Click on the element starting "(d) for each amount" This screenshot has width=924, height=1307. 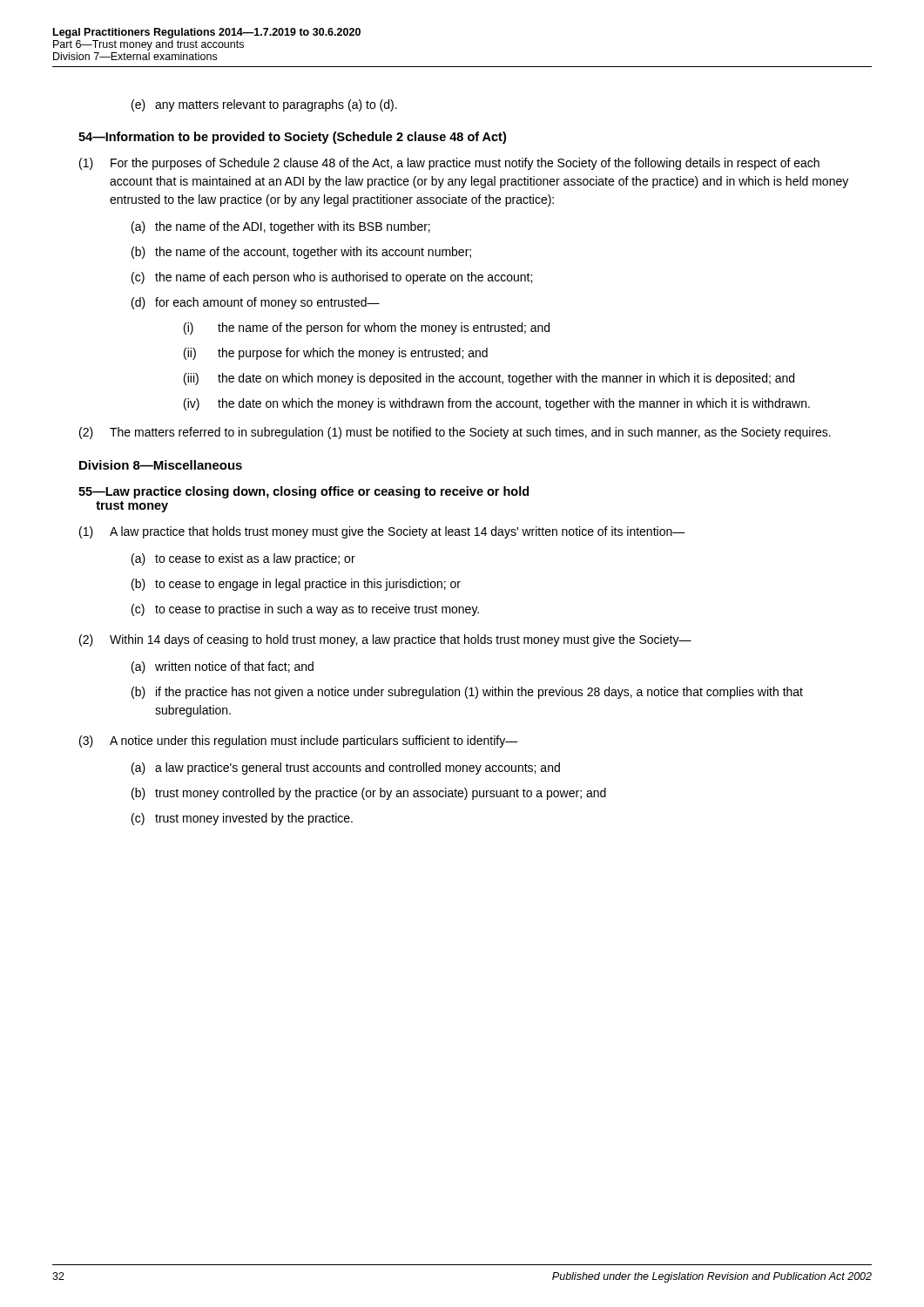click(x=255, y=303)
